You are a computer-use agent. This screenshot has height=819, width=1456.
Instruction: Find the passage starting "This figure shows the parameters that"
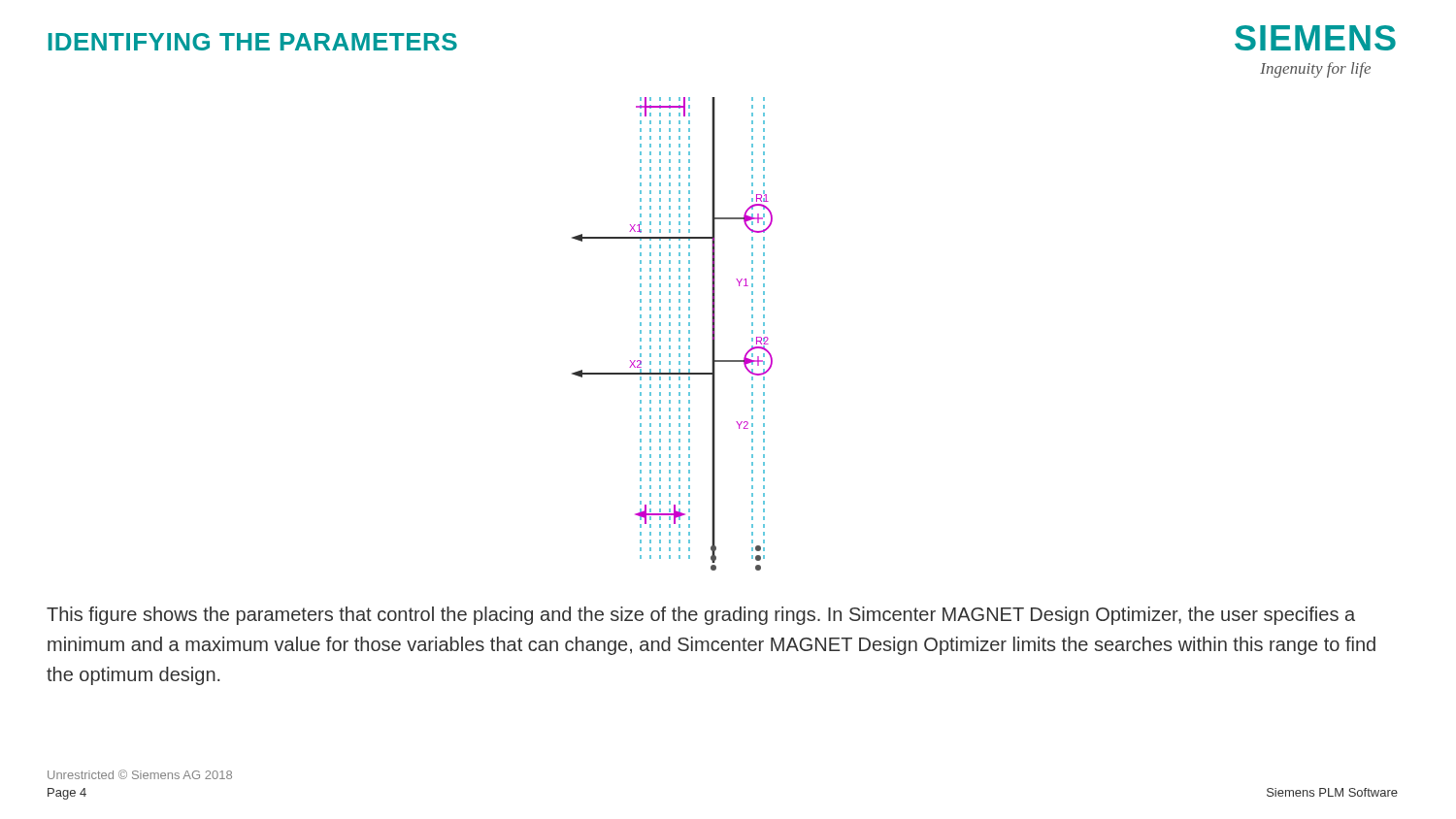pos(712,644)
